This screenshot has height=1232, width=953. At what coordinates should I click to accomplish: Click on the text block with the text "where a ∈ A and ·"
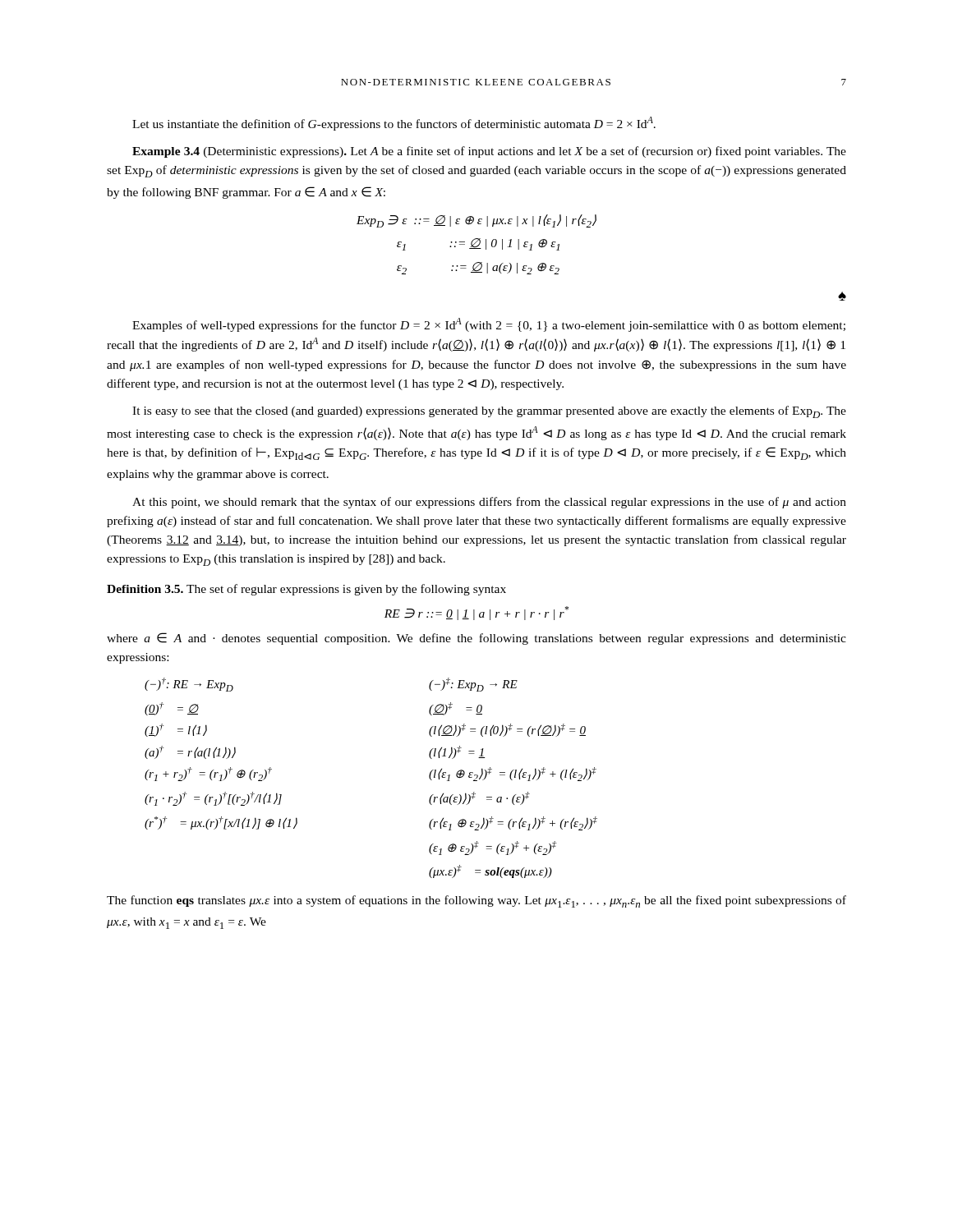point(476,647)
